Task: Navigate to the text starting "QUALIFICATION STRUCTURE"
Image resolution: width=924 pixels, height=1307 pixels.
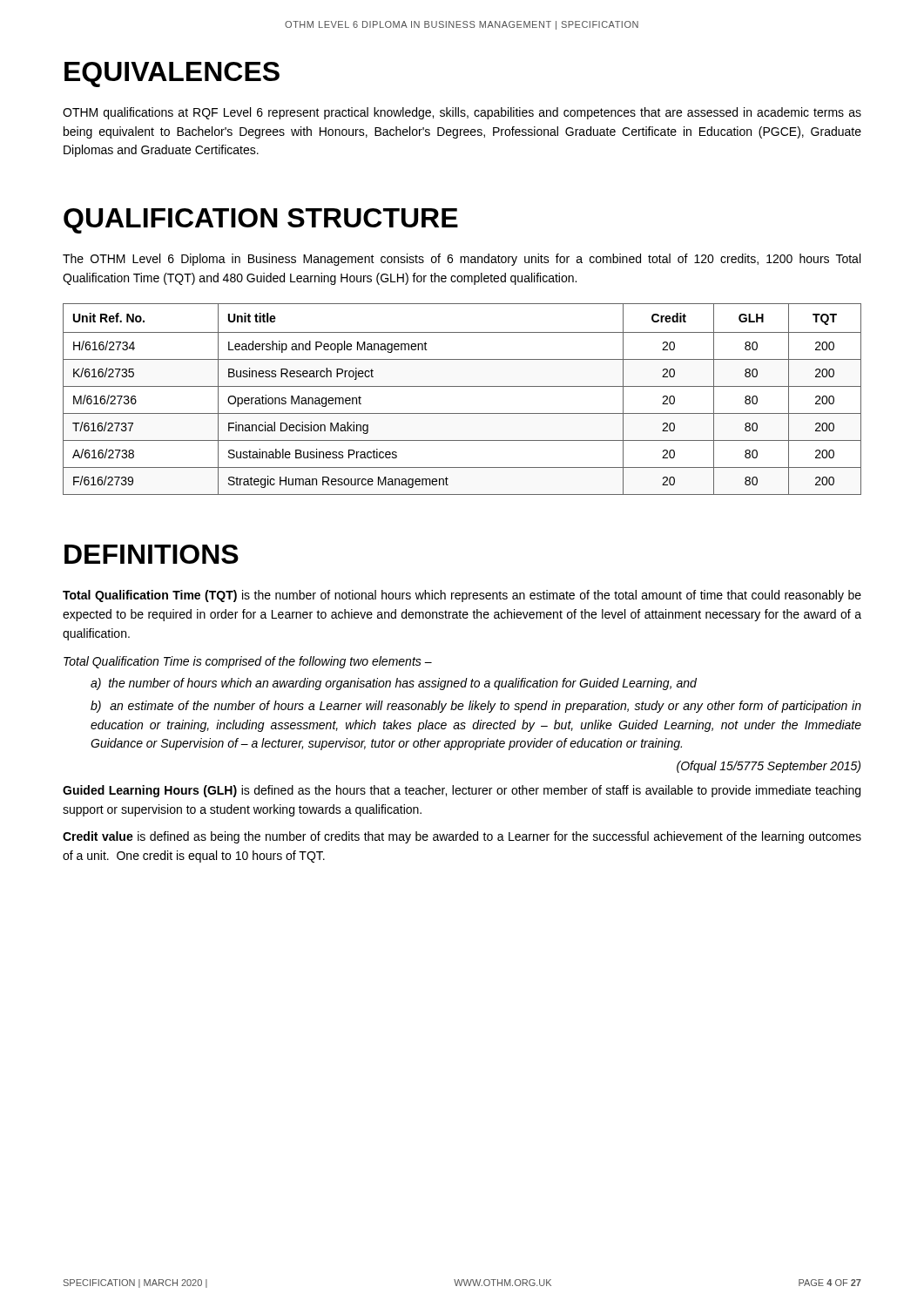Action: point(261,218)
